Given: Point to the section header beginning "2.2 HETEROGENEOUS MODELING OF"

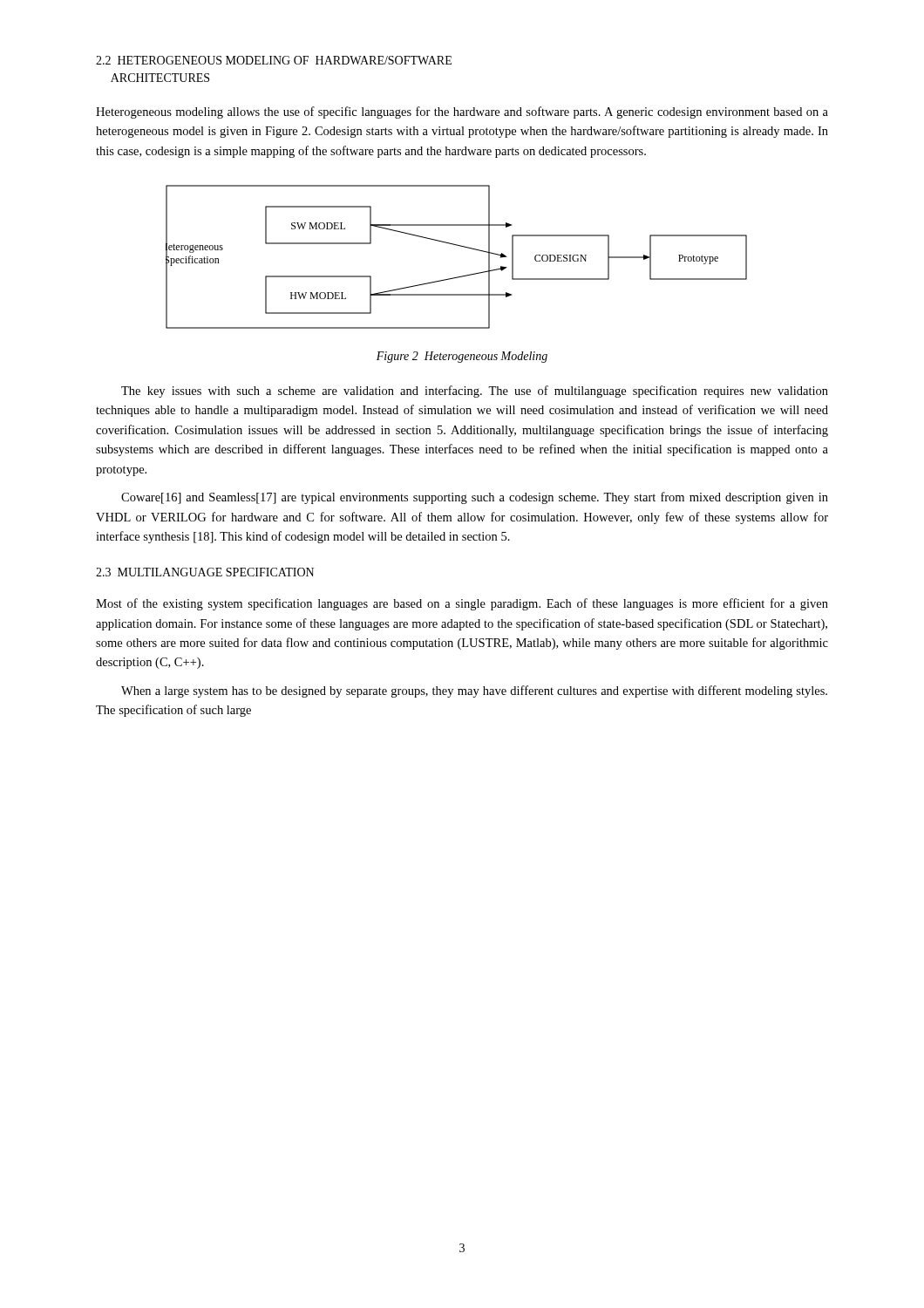Looking at the screenshot, I should coord(274,69).
